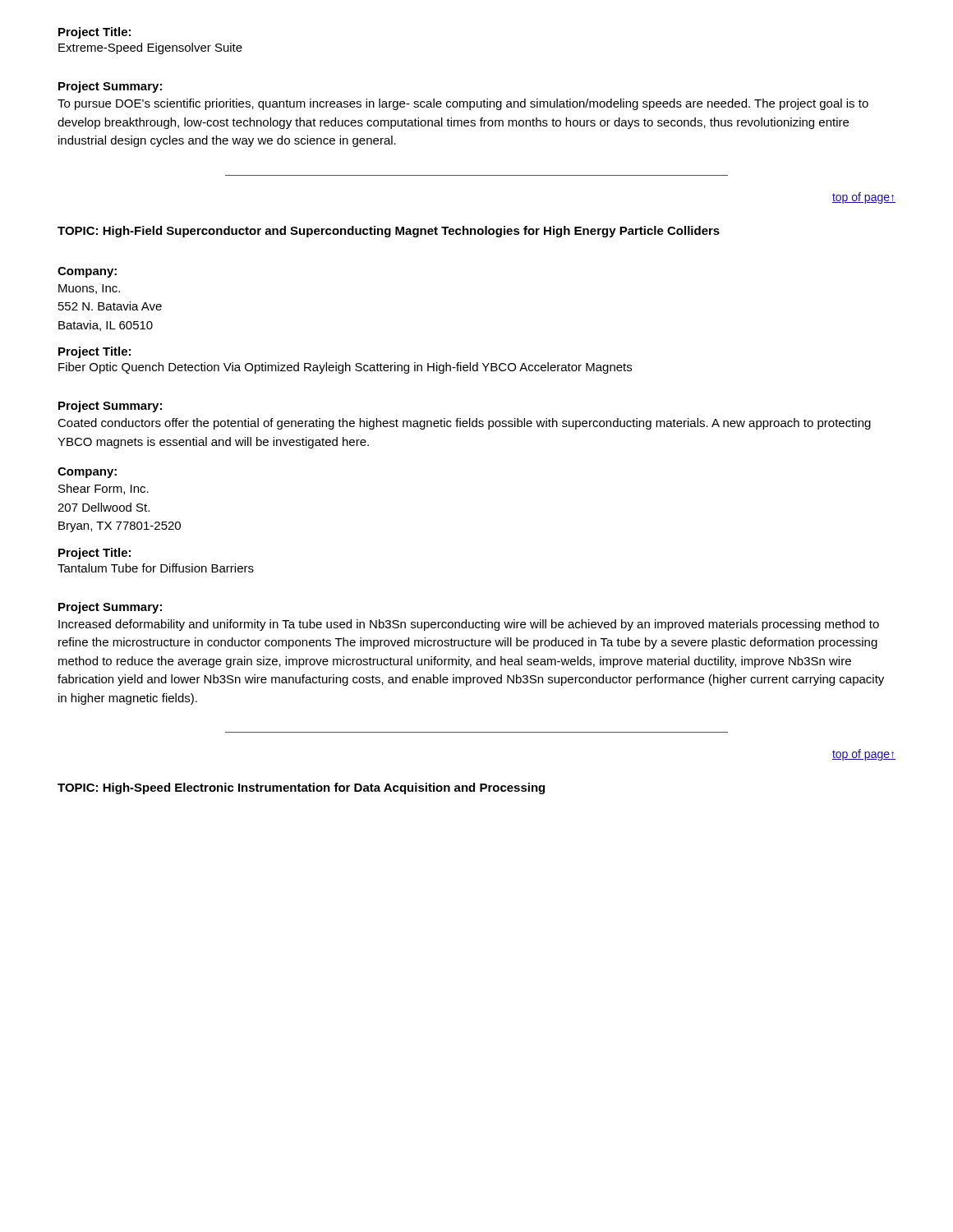The height and width of the screenshot is (1232, 953).
Task: Find the passage starting "Fiber Optic Quench Detection Via Optimized"
Action: [345, 367]
